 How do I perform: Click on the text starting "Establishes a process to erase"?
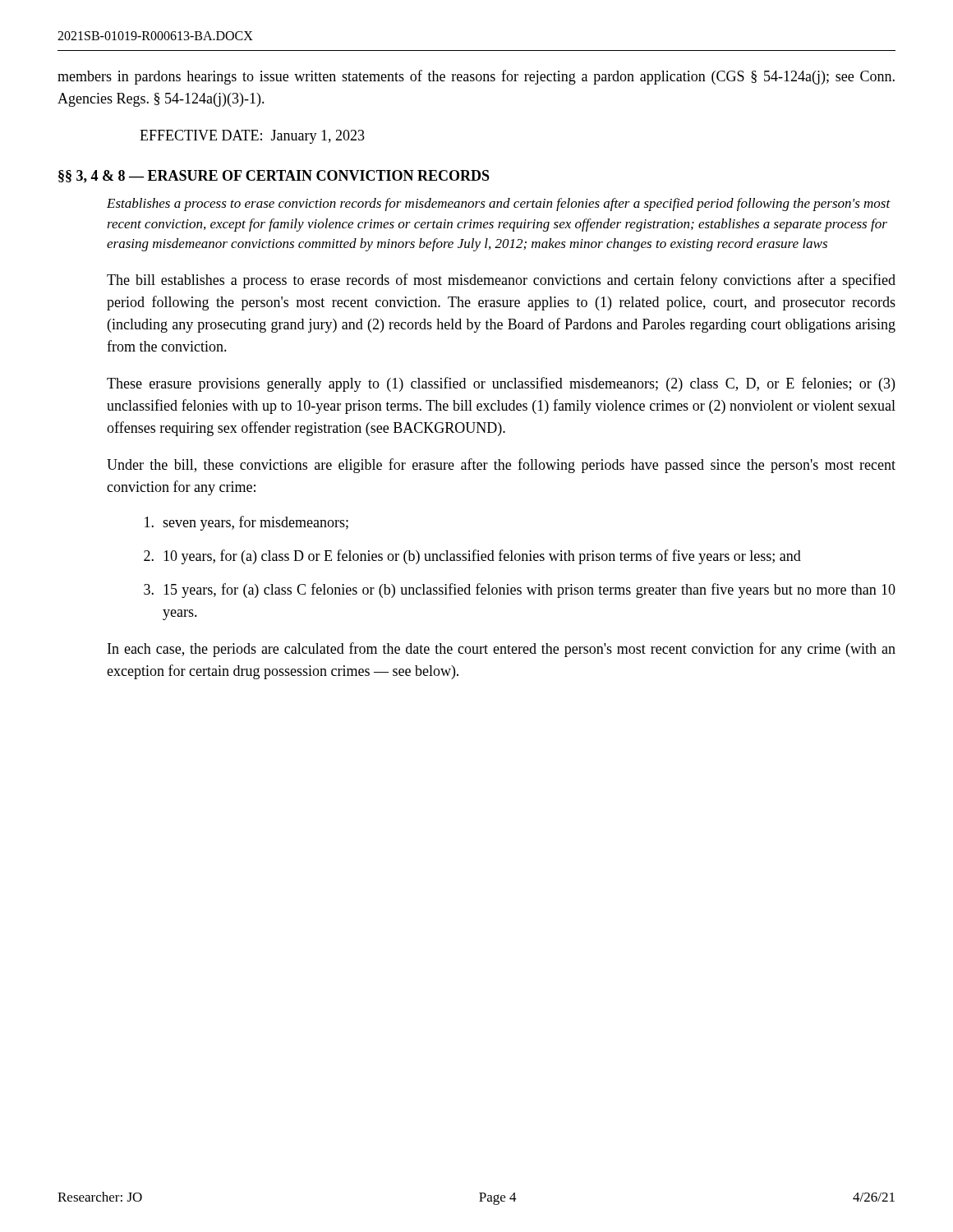(498, 224)
